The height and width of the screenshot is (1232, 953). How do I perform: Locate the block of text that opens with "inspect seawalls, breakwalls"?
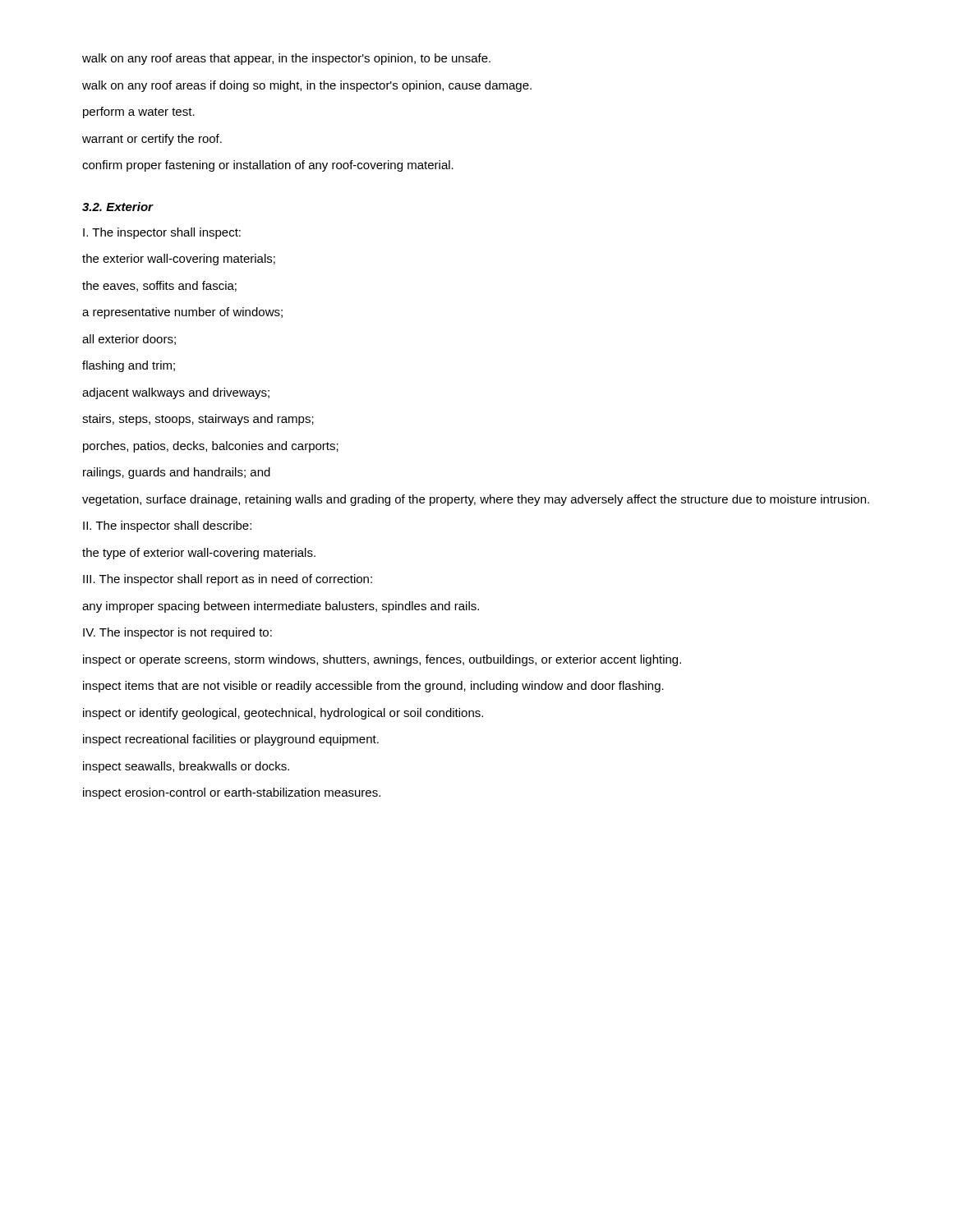[186, 766]
